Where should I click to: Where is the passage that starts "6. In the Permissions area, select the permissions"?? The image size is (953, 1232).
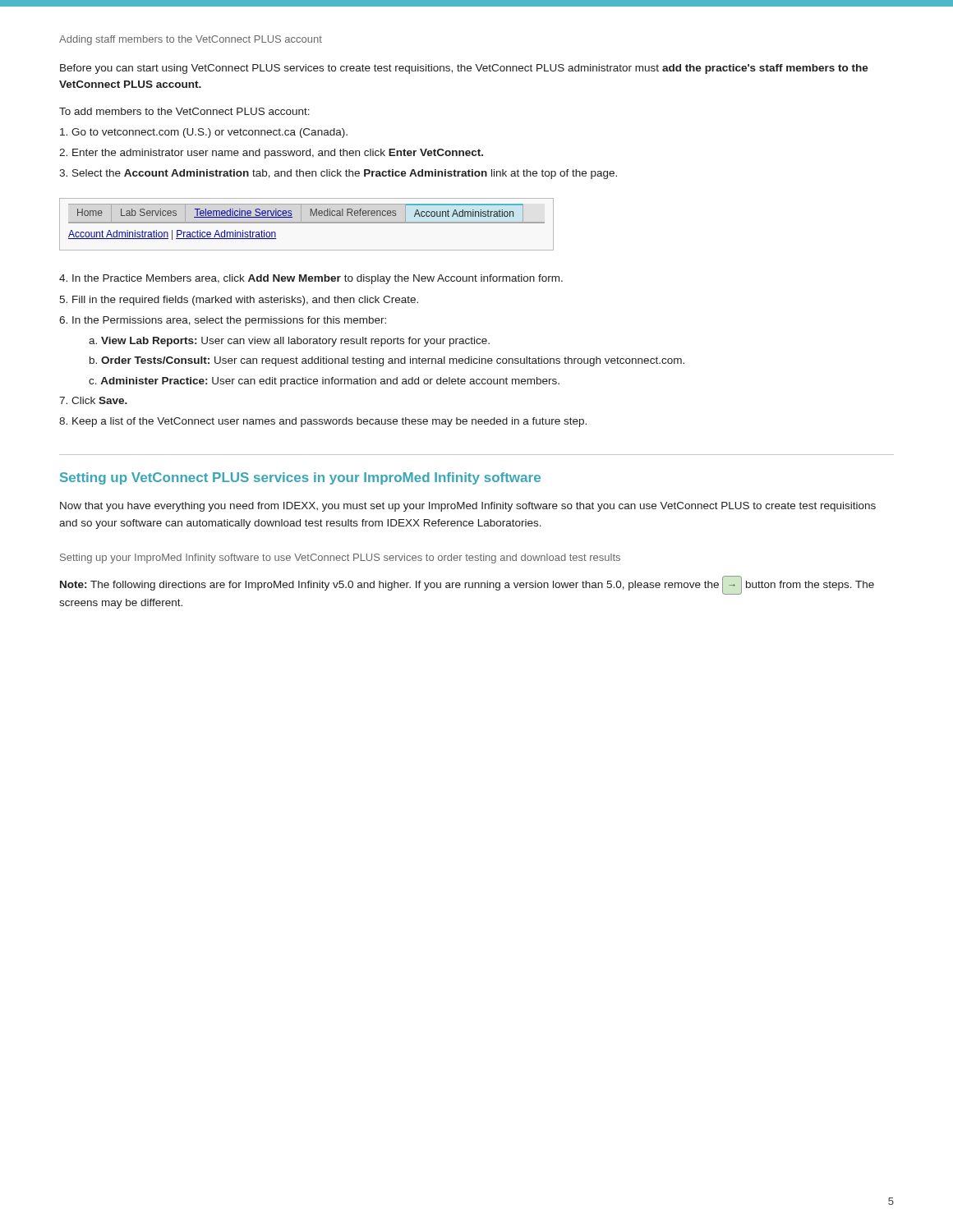[223, 320]
